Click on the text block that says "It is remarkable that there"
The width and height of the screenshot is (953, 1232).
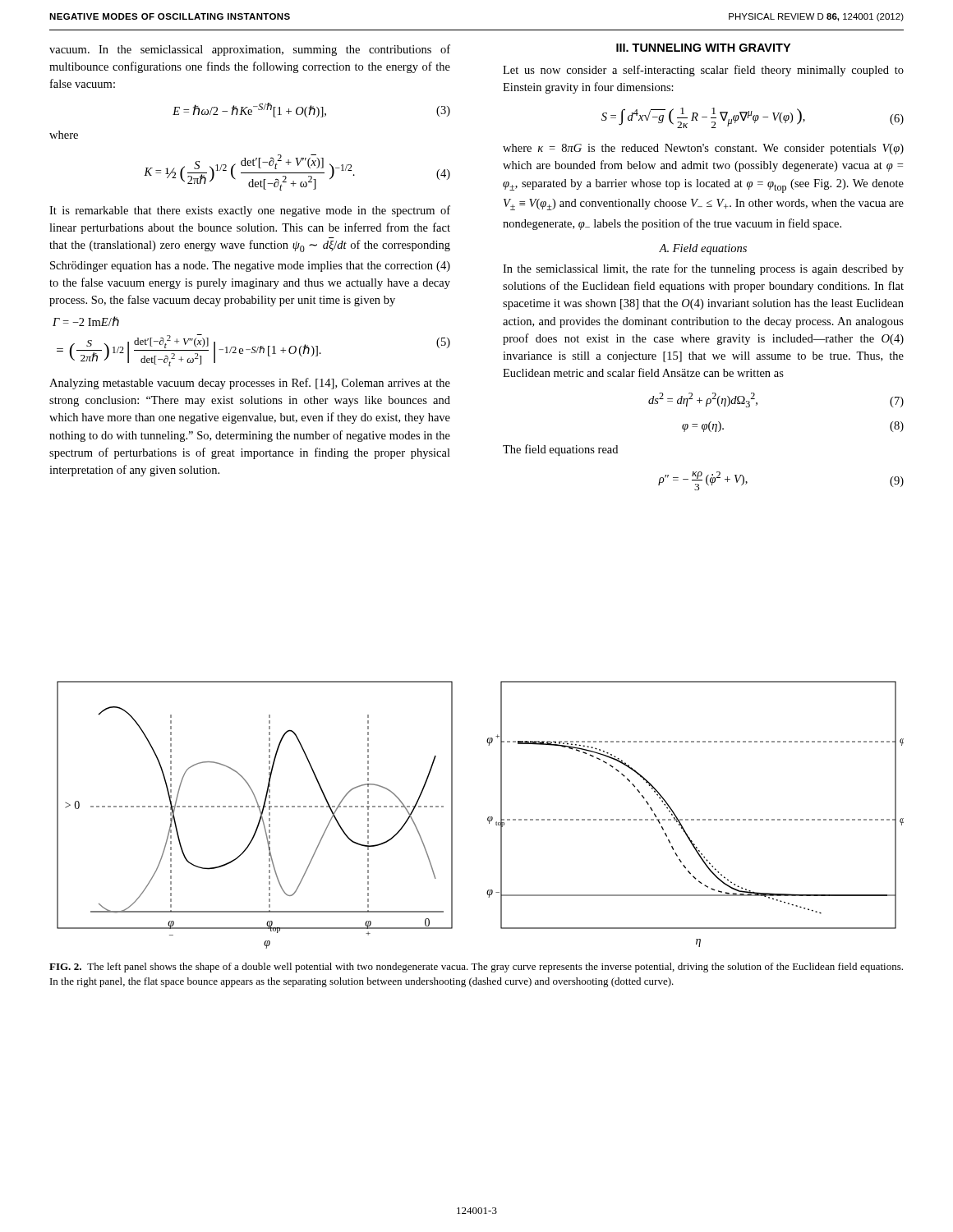(x=250, y=255)
